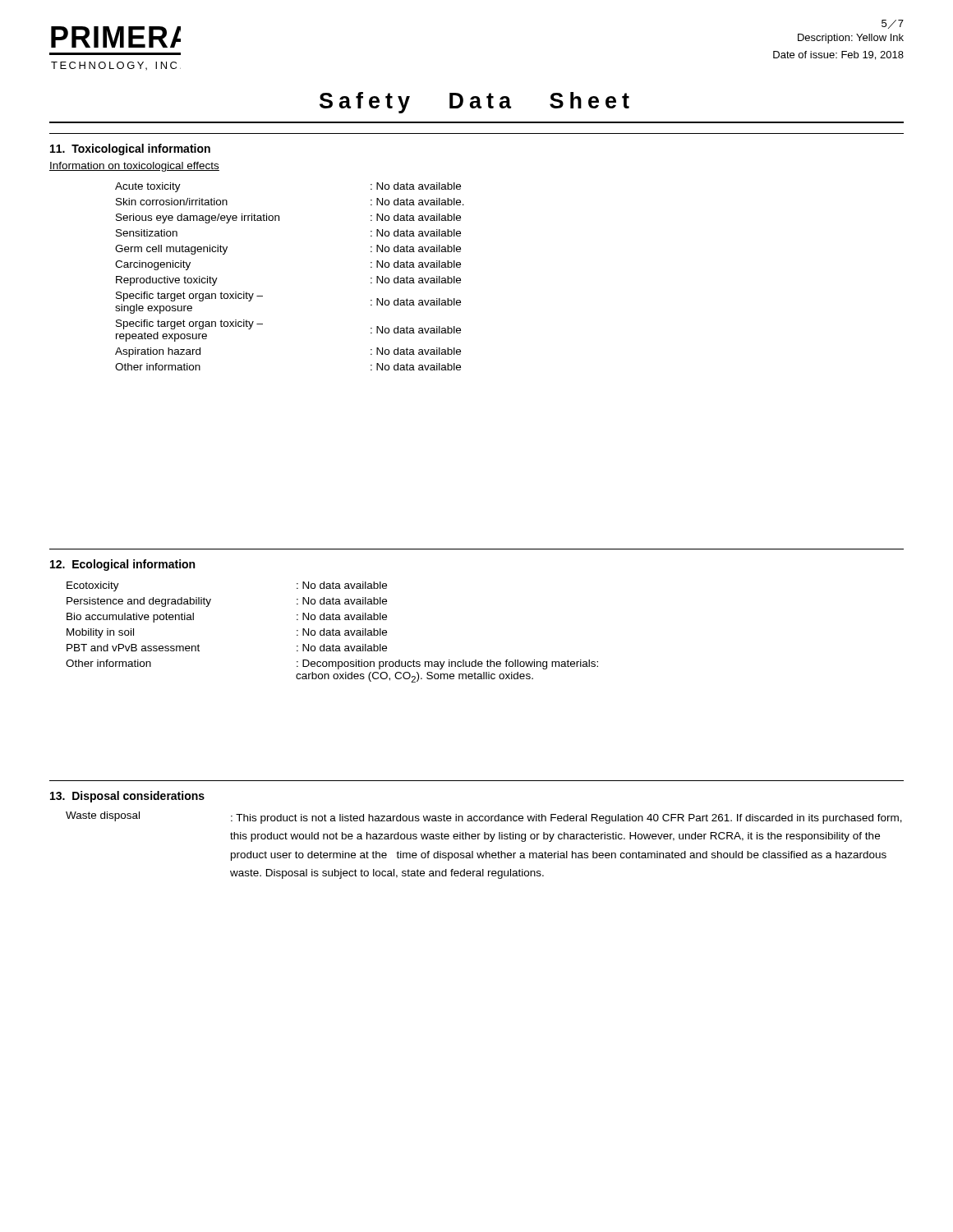This screenshot has height=1232, width=953.
Task: Find "11. Toxicological information" on this page
Action: [130, 149]
